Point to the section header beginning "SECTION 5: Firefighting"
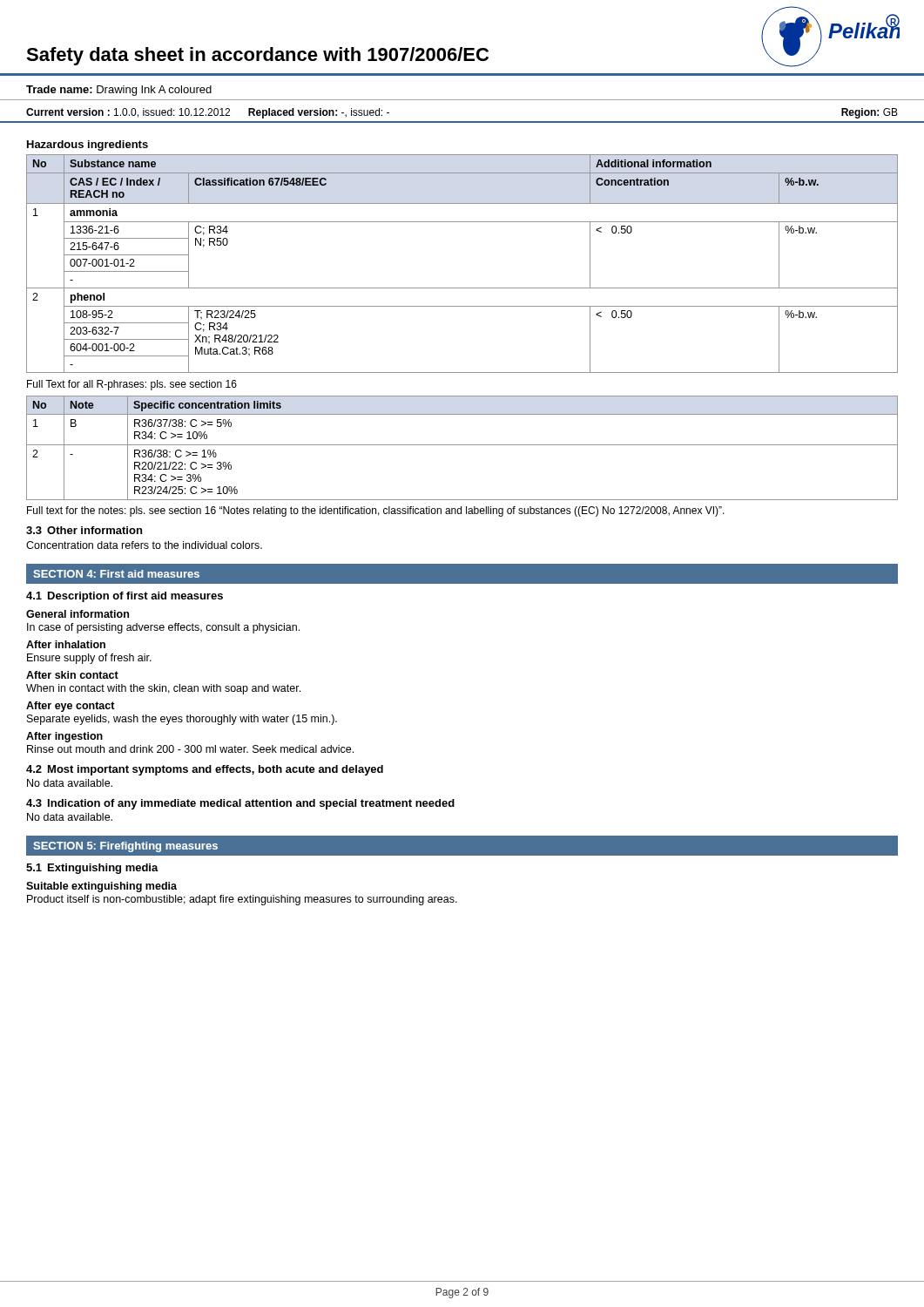 point(126,846)
